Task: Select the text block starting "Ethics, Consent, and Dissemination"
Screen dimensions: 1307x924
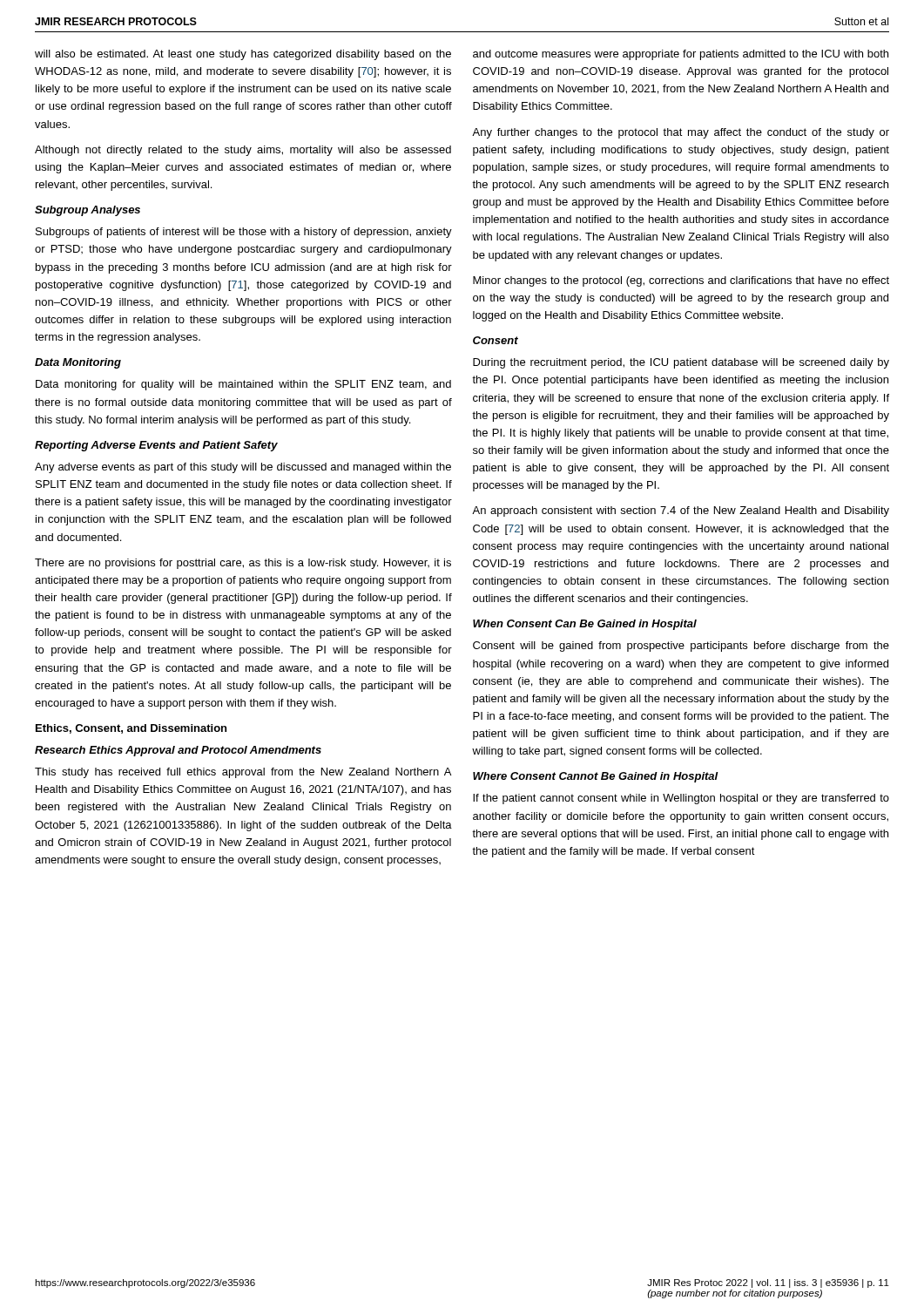Action: click(131, 729)
